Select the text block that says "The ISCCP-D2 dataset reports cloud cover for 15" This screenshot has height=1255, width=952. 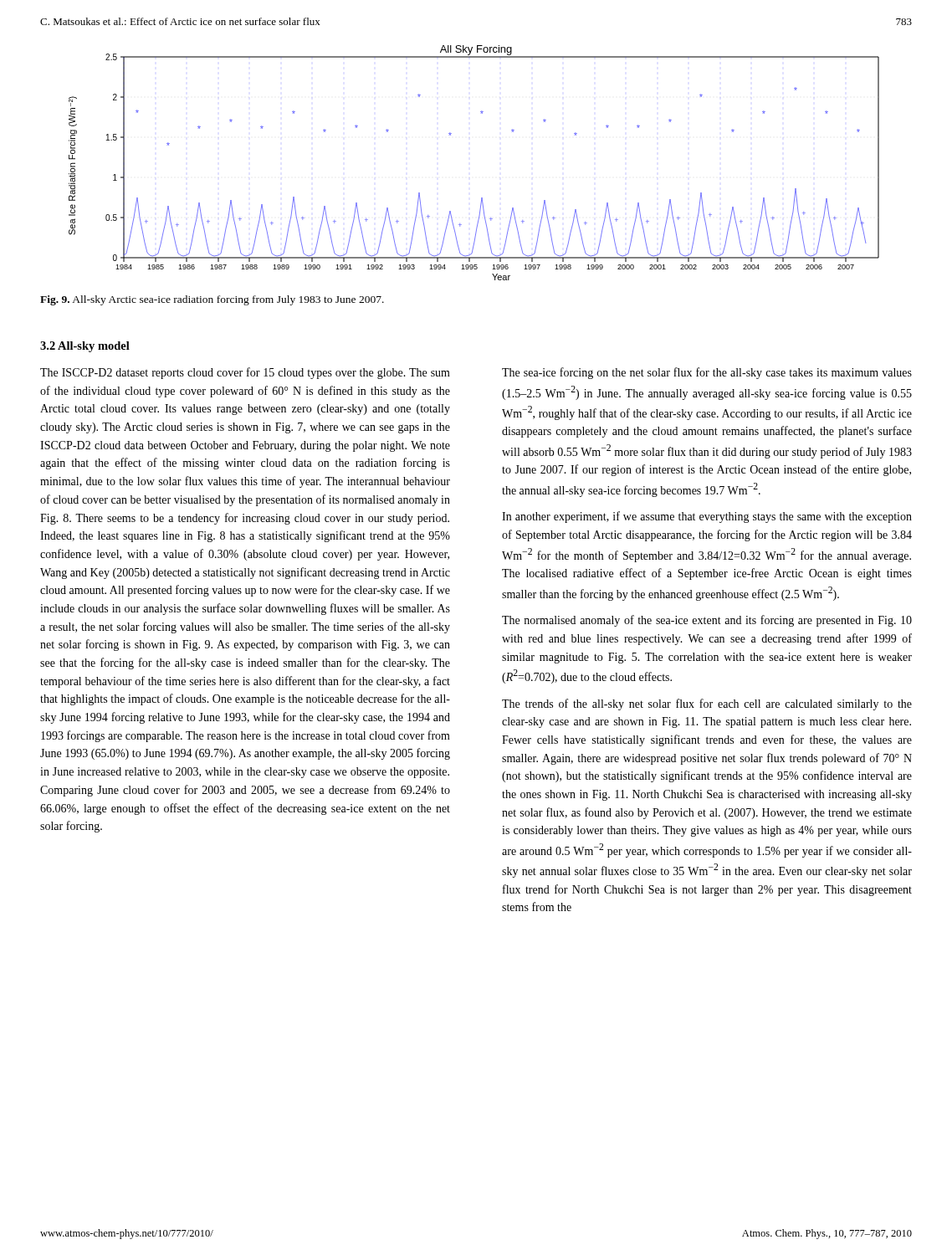pyautogui.click(x=245, y=600)
